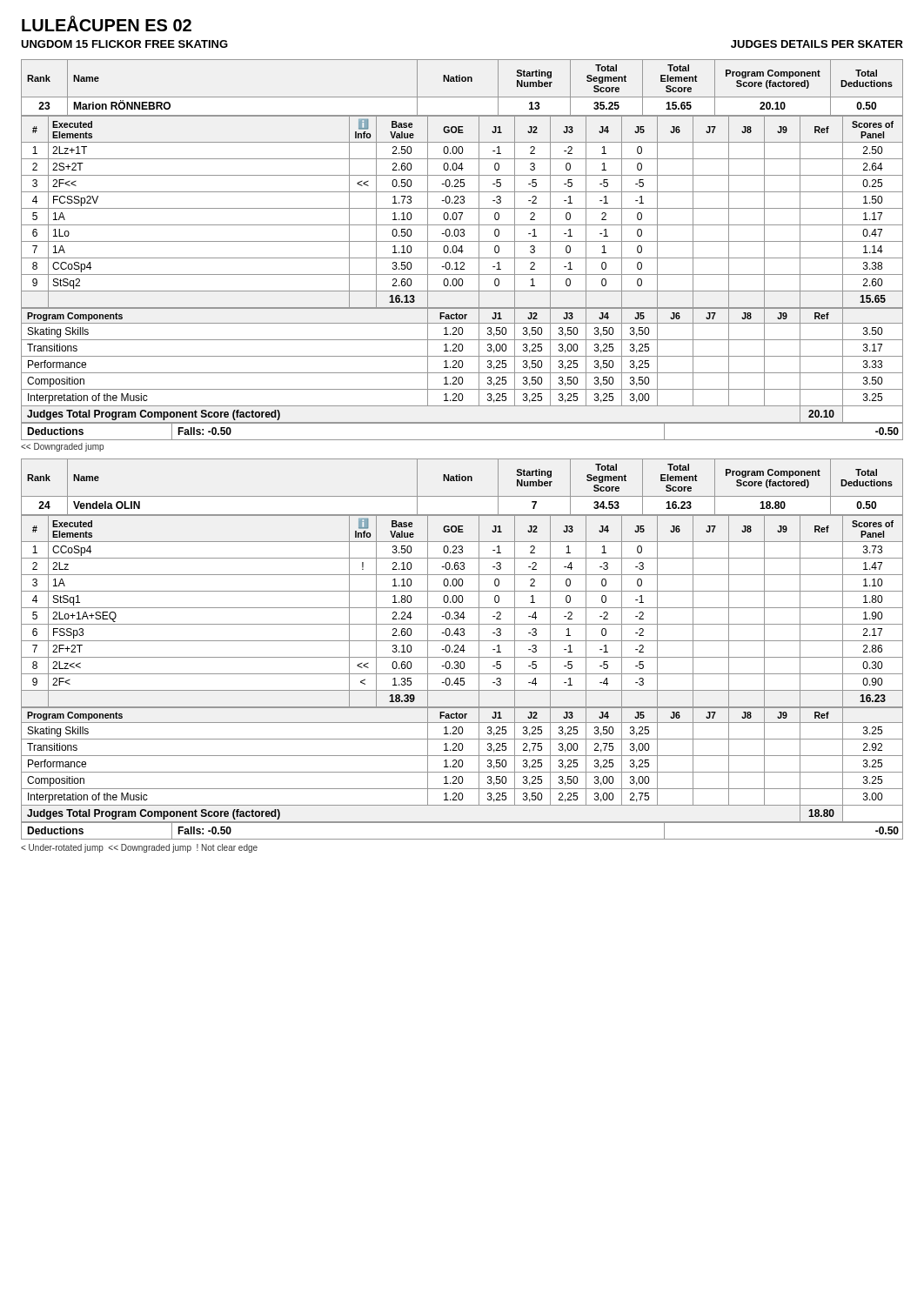The width and height of the screenshot is (924, 1305).
Task: Select the element starting "UNGDOM 15 FLICKOR FREE SKATING JUDGES"
Action: (x=121, y=44)
